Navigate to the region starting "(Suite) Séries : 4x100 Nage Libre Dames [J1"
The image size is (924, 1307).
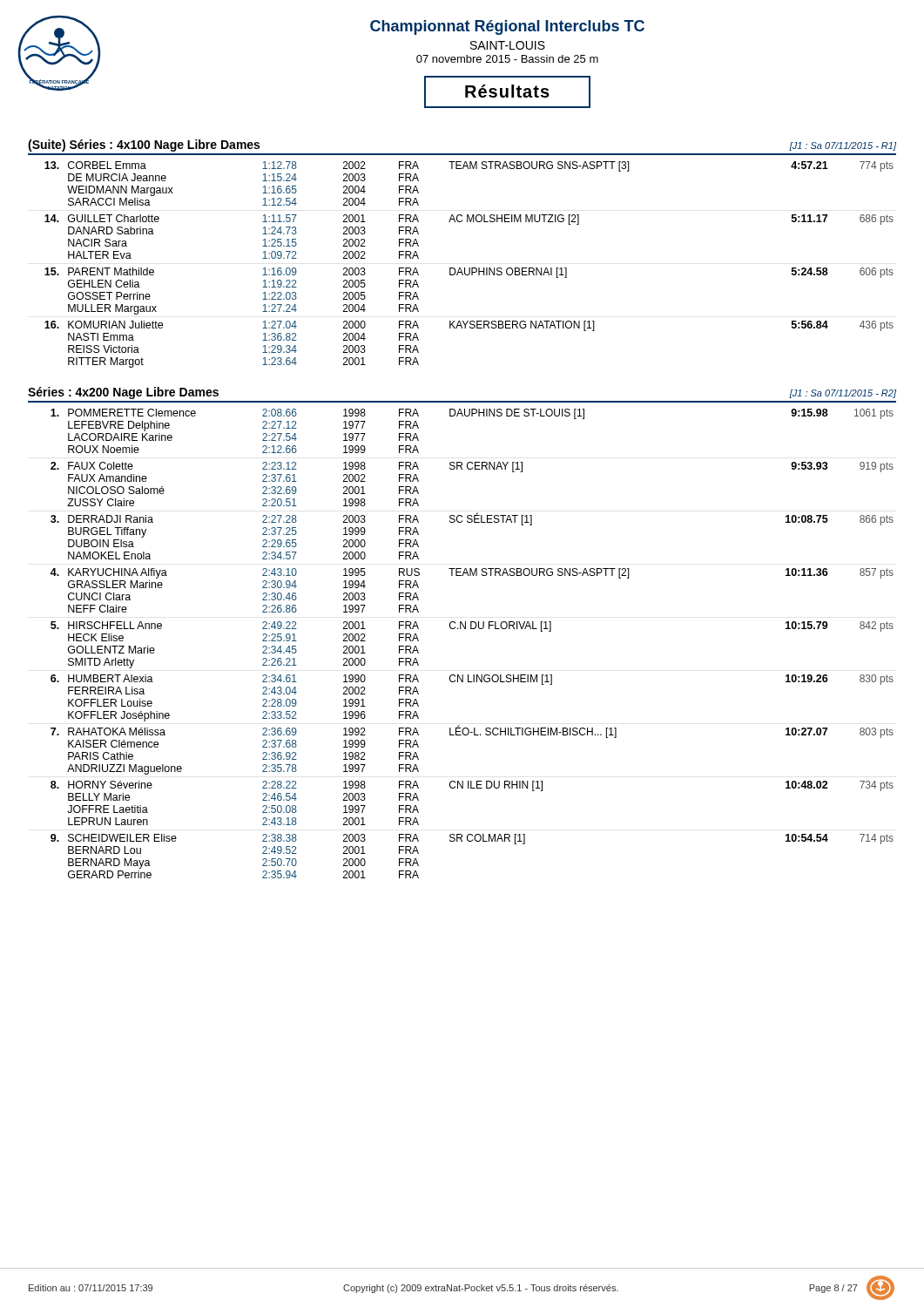pyautogui.click(x=462, y=145)
